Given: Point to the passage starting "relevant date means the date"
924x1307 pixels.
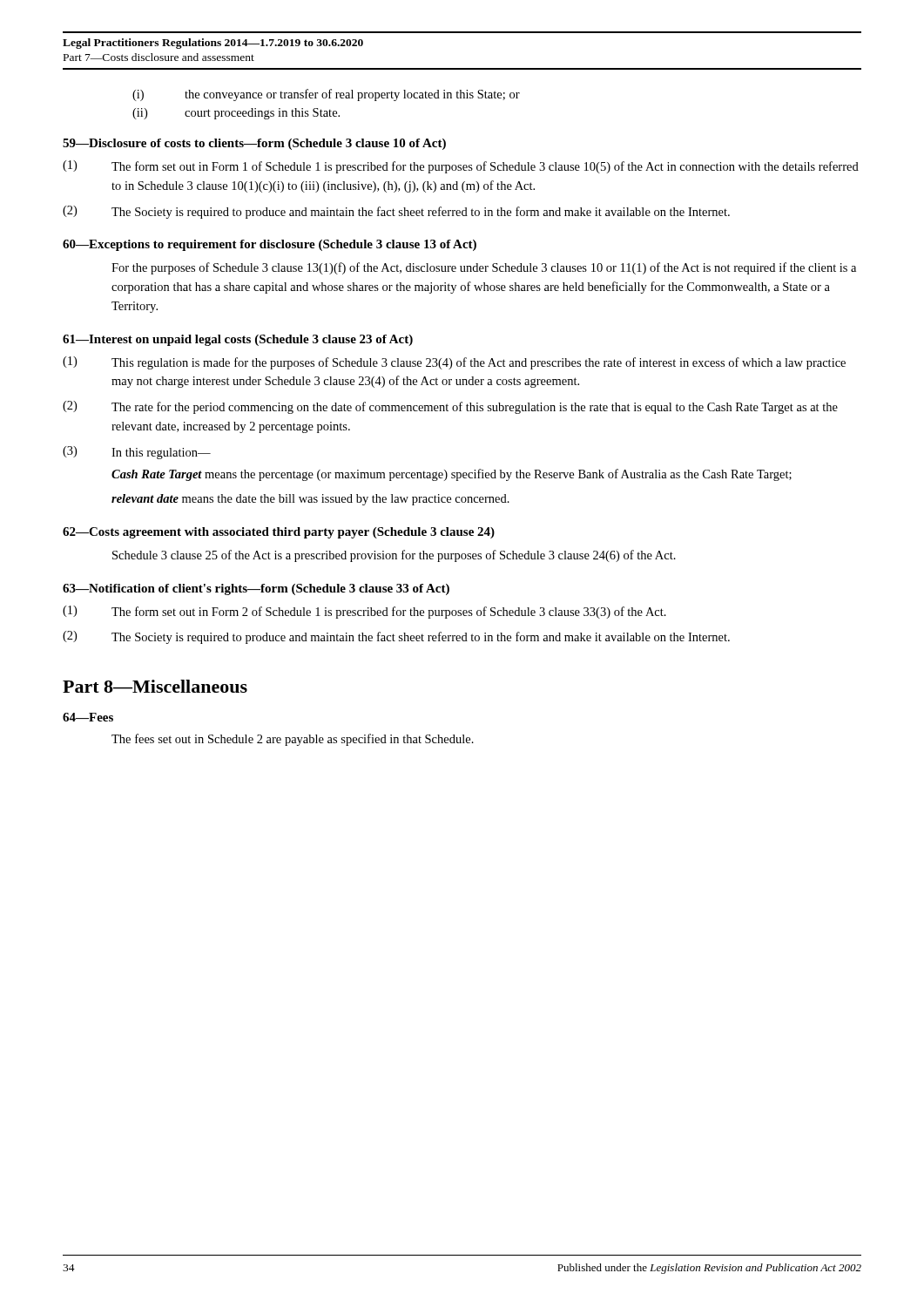Looking at the screenshot, I should click(x=311, y=498).
